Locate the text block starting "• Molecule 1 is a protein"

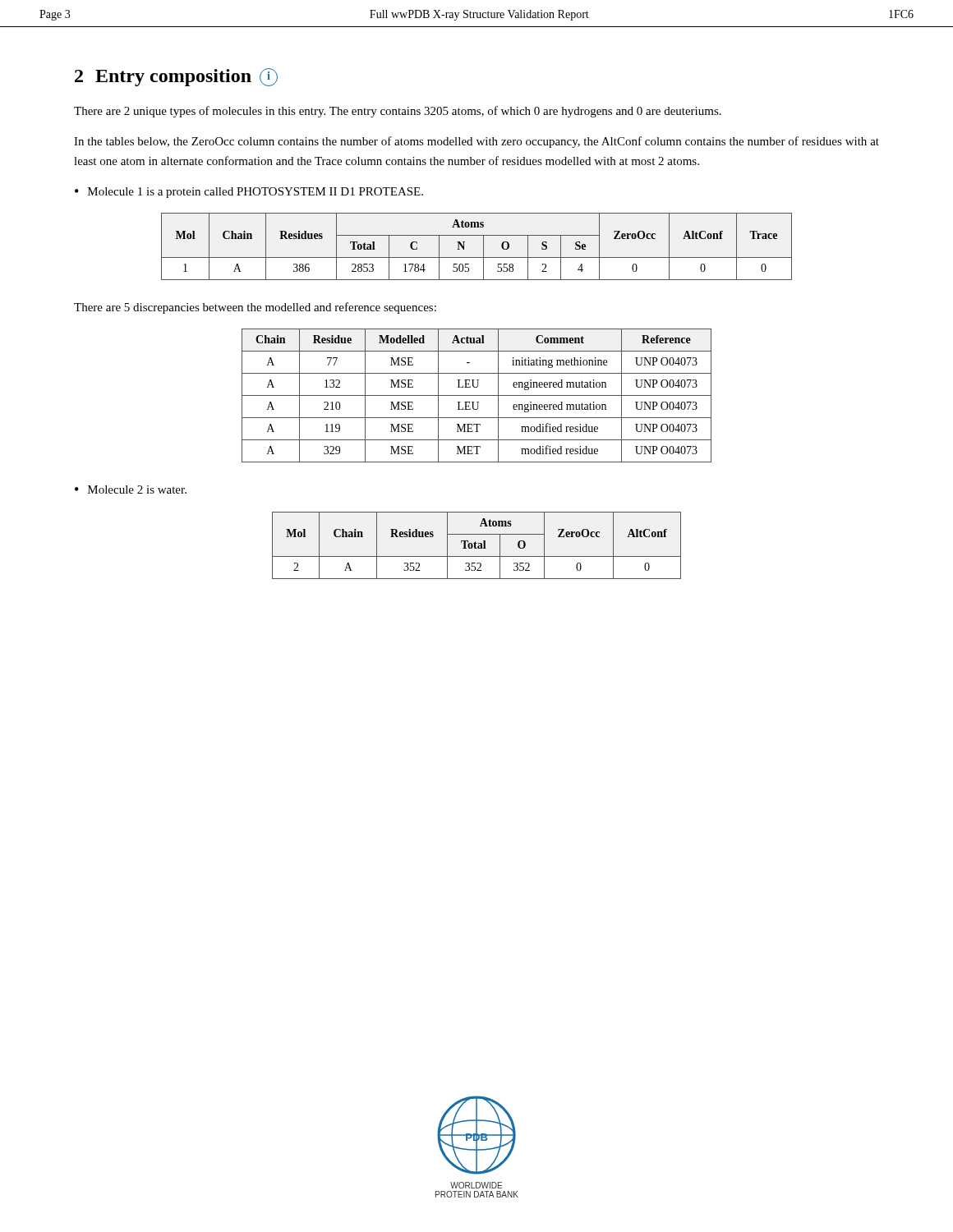click(x=249, y=192)
